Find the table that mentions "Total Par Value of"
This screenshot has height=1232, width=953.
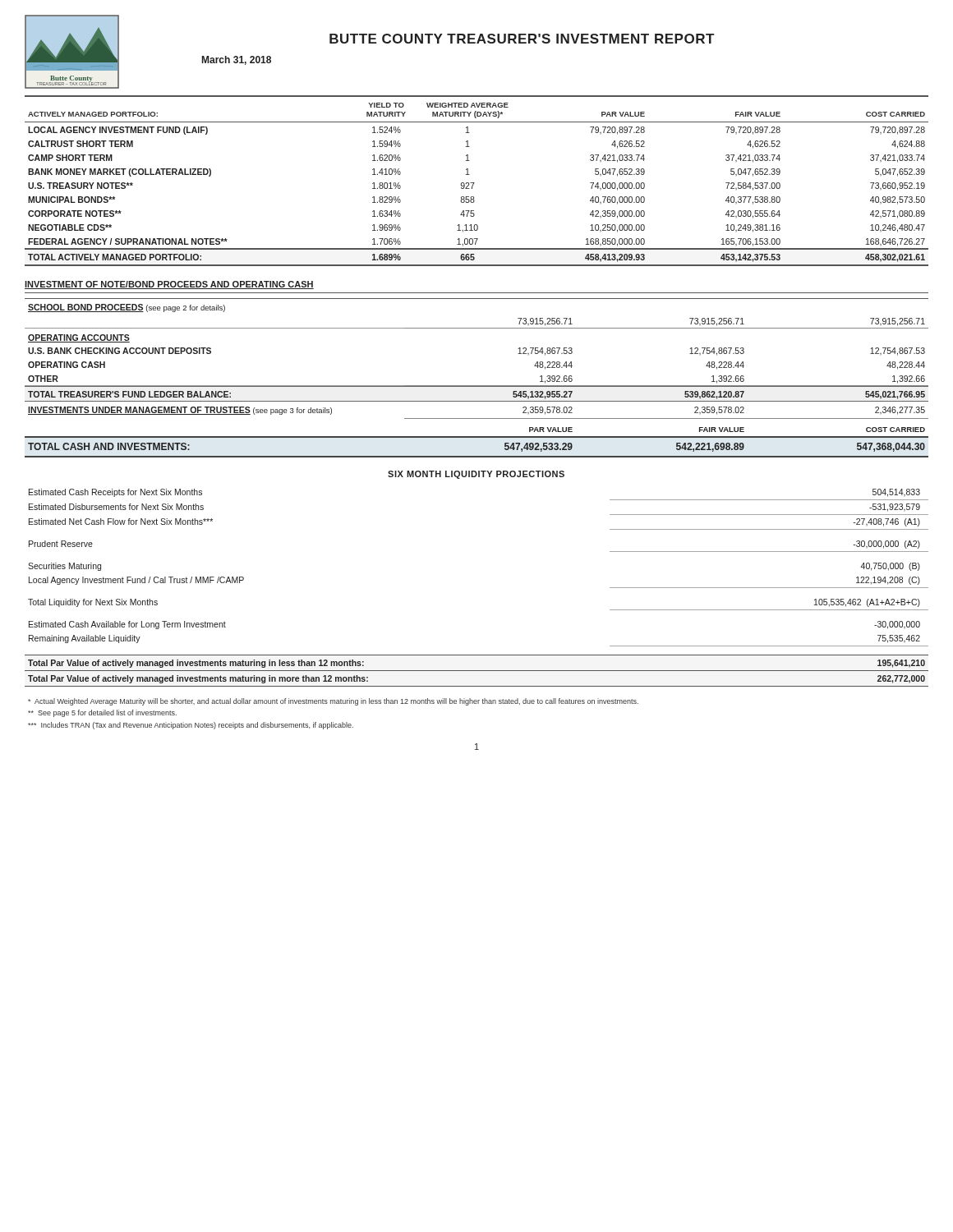(x=476, y=670)
